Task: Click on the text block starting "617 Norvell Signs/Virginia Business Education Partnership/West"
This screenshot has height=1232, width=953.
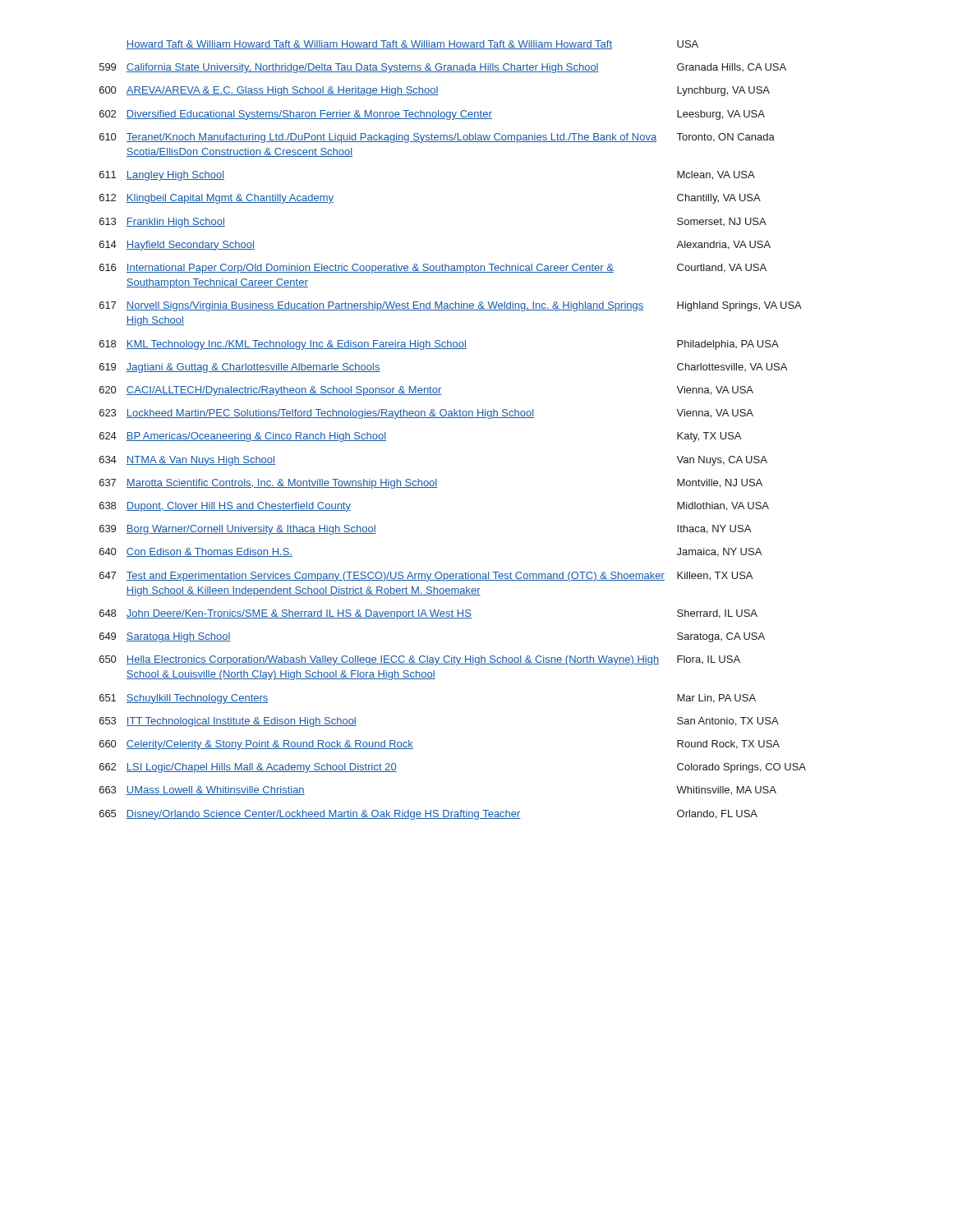Action: pos(476,313)
